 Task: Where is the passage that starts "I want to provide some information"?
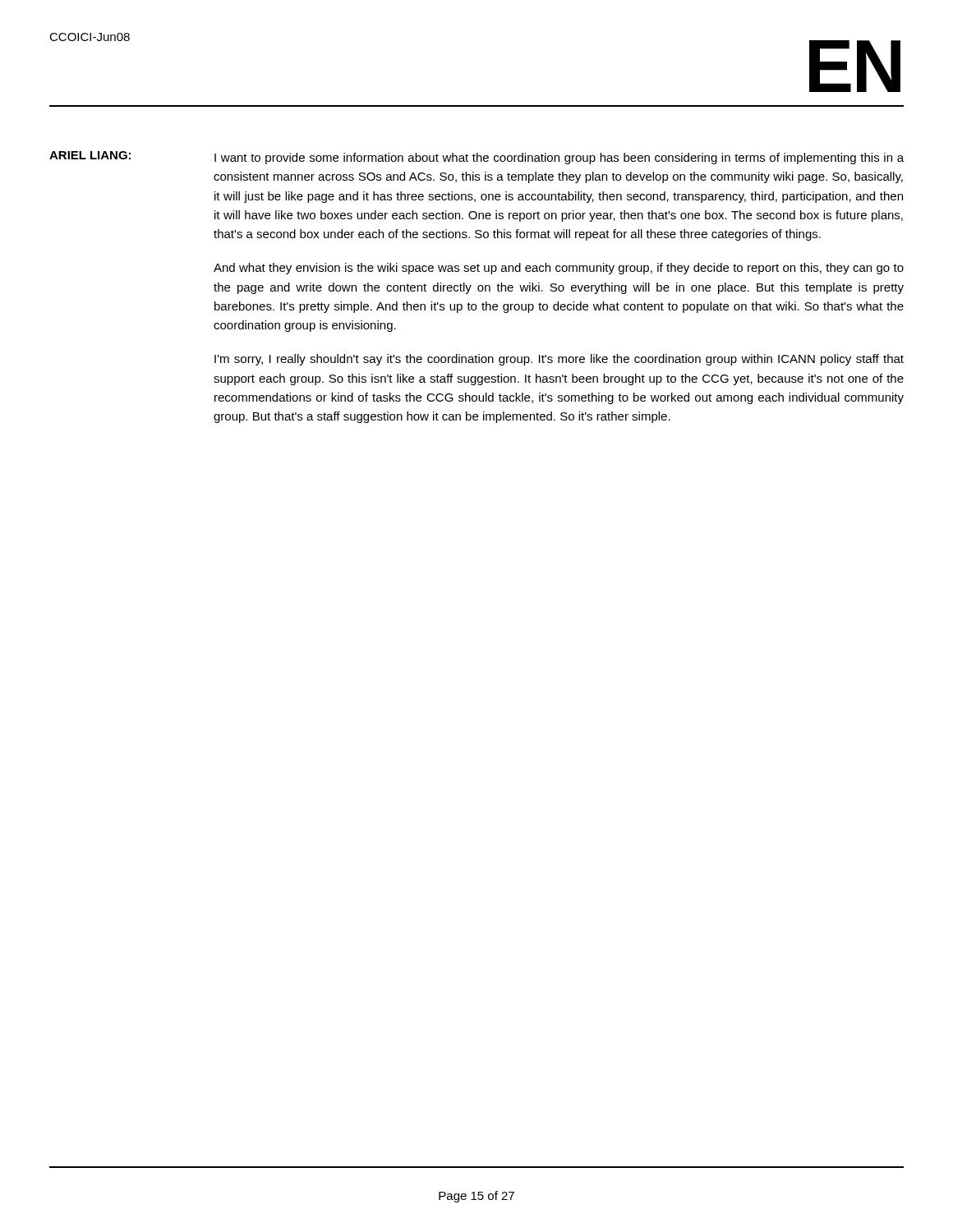coord(559,287)
